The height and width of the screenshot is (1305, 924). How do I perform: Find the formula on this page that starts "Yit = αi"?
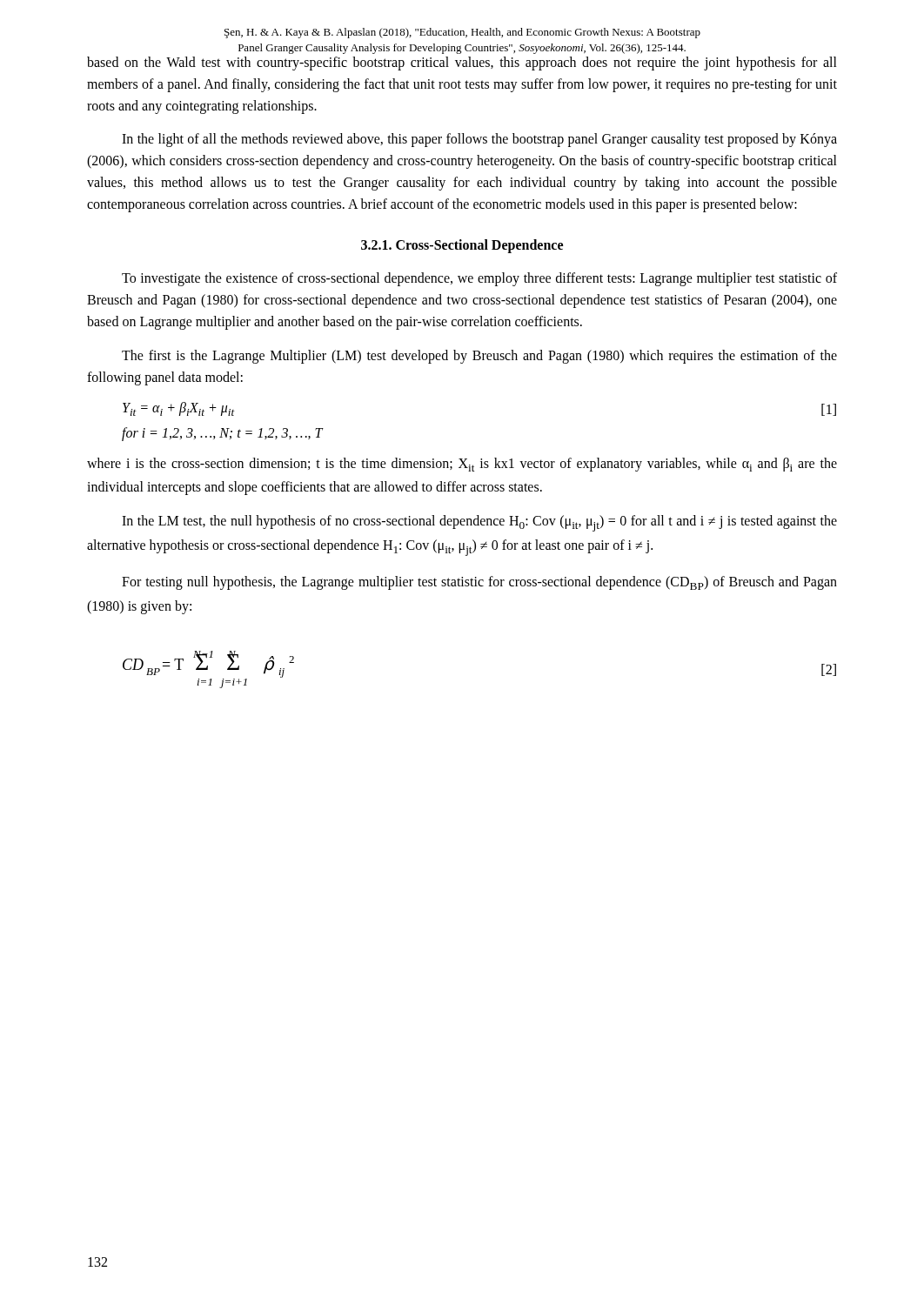click(183, 408)
